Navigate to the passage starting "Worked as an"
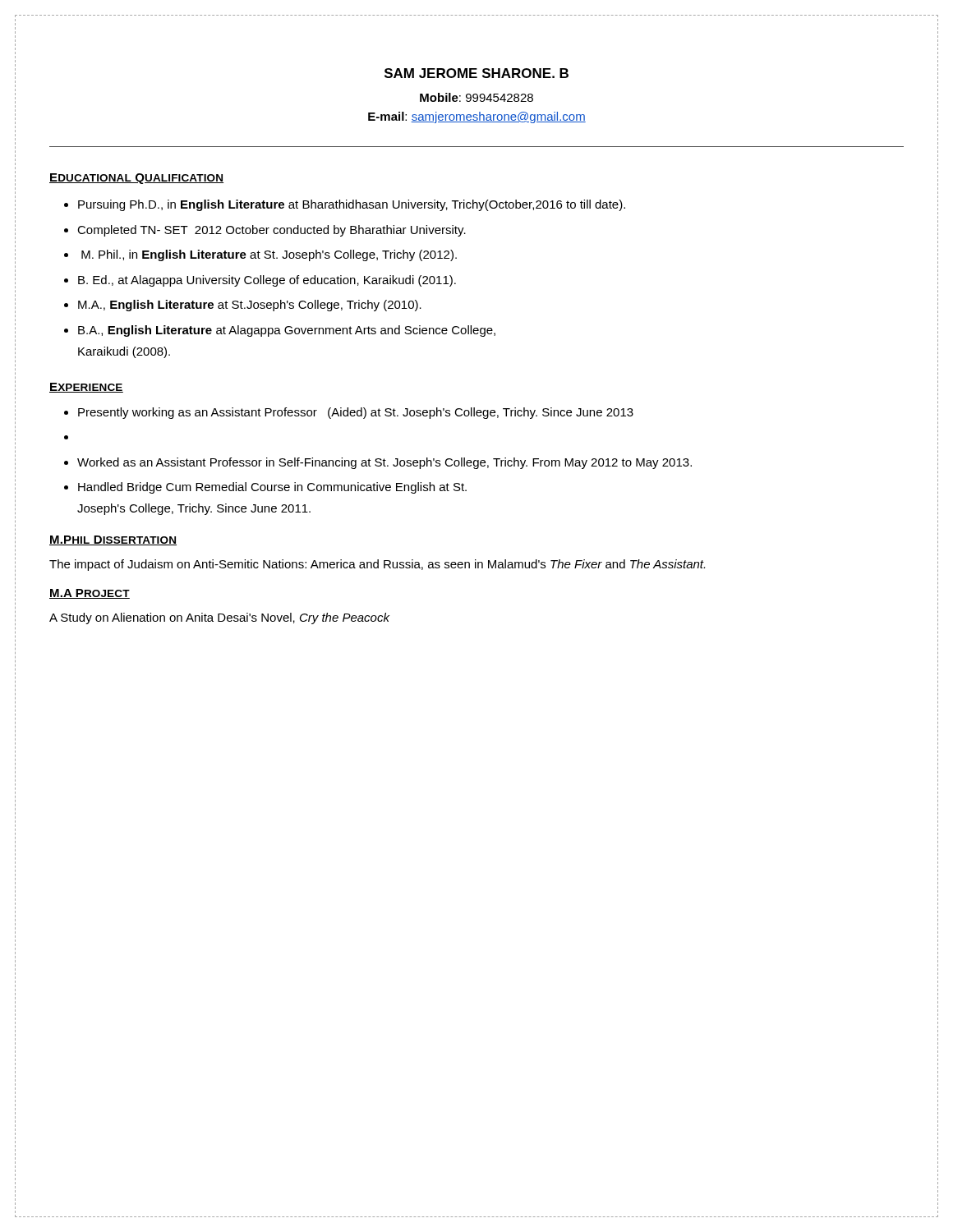953x1232 pixels. pos(385,462)
